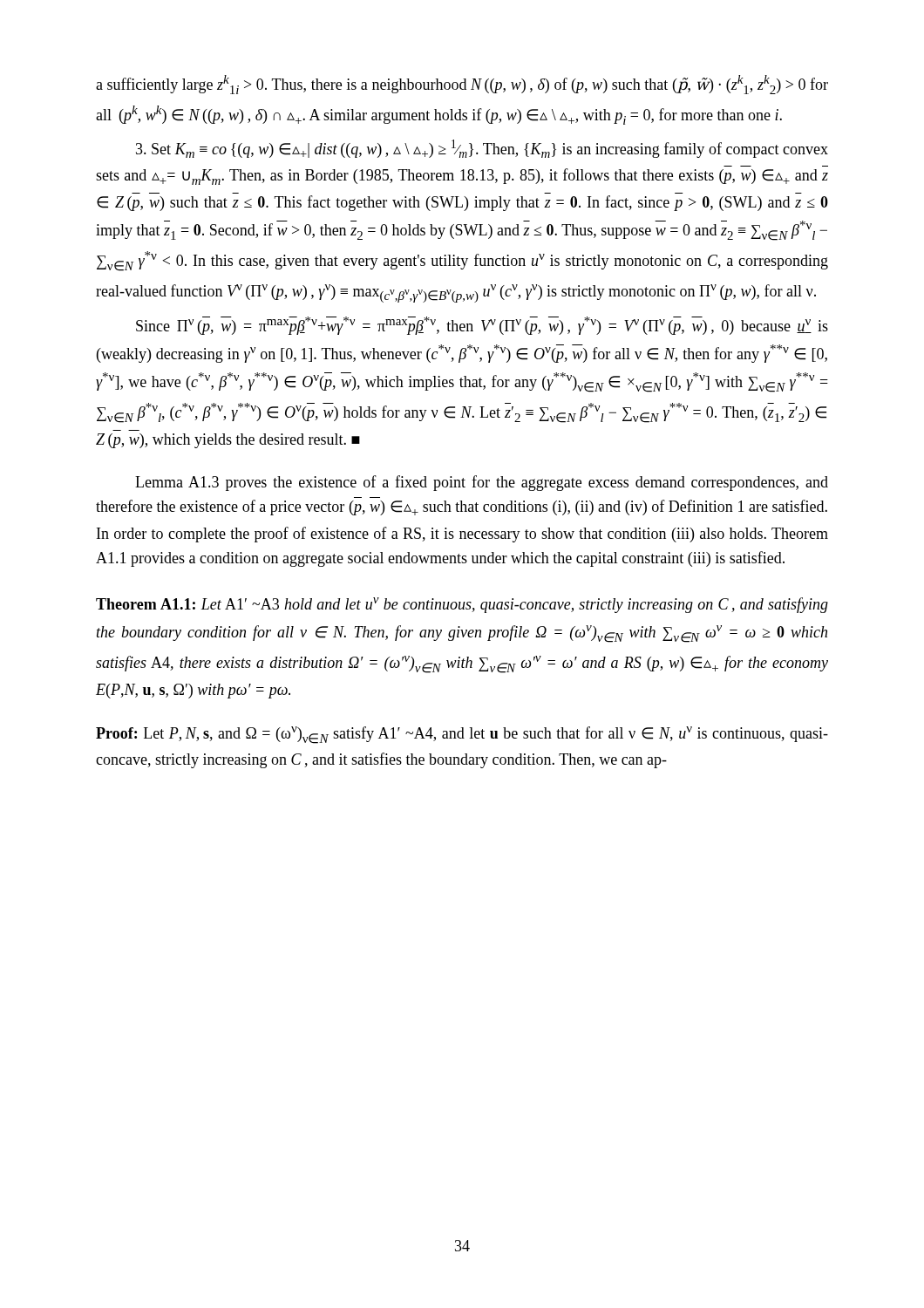Click on the text block that says "Lemma A1.3 proves"
This screenshot has height=1308, width=924.
click(x=462, y=521)
